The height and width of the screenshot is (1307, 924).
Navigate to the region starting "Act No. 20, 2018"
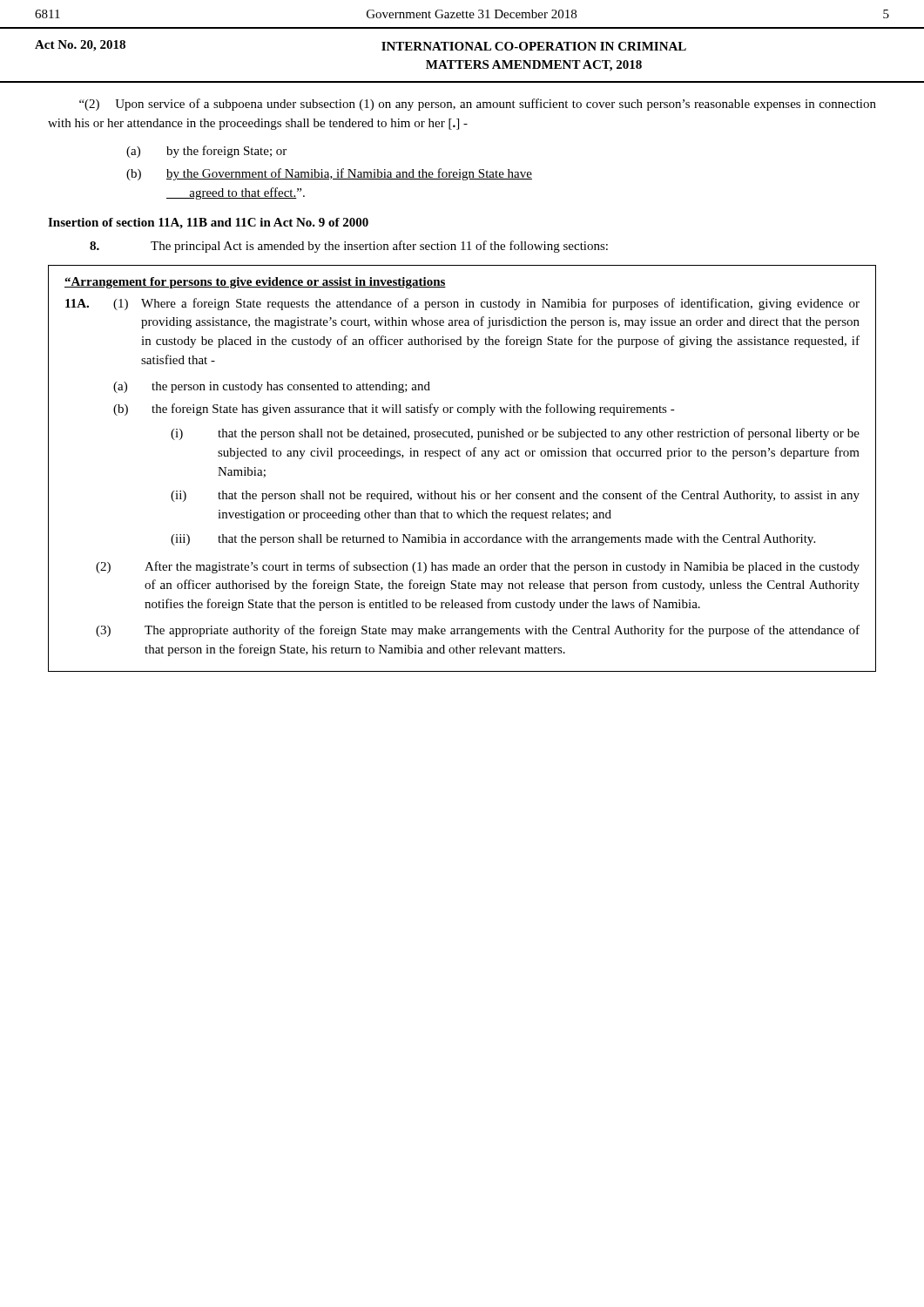tap(462, 56)
